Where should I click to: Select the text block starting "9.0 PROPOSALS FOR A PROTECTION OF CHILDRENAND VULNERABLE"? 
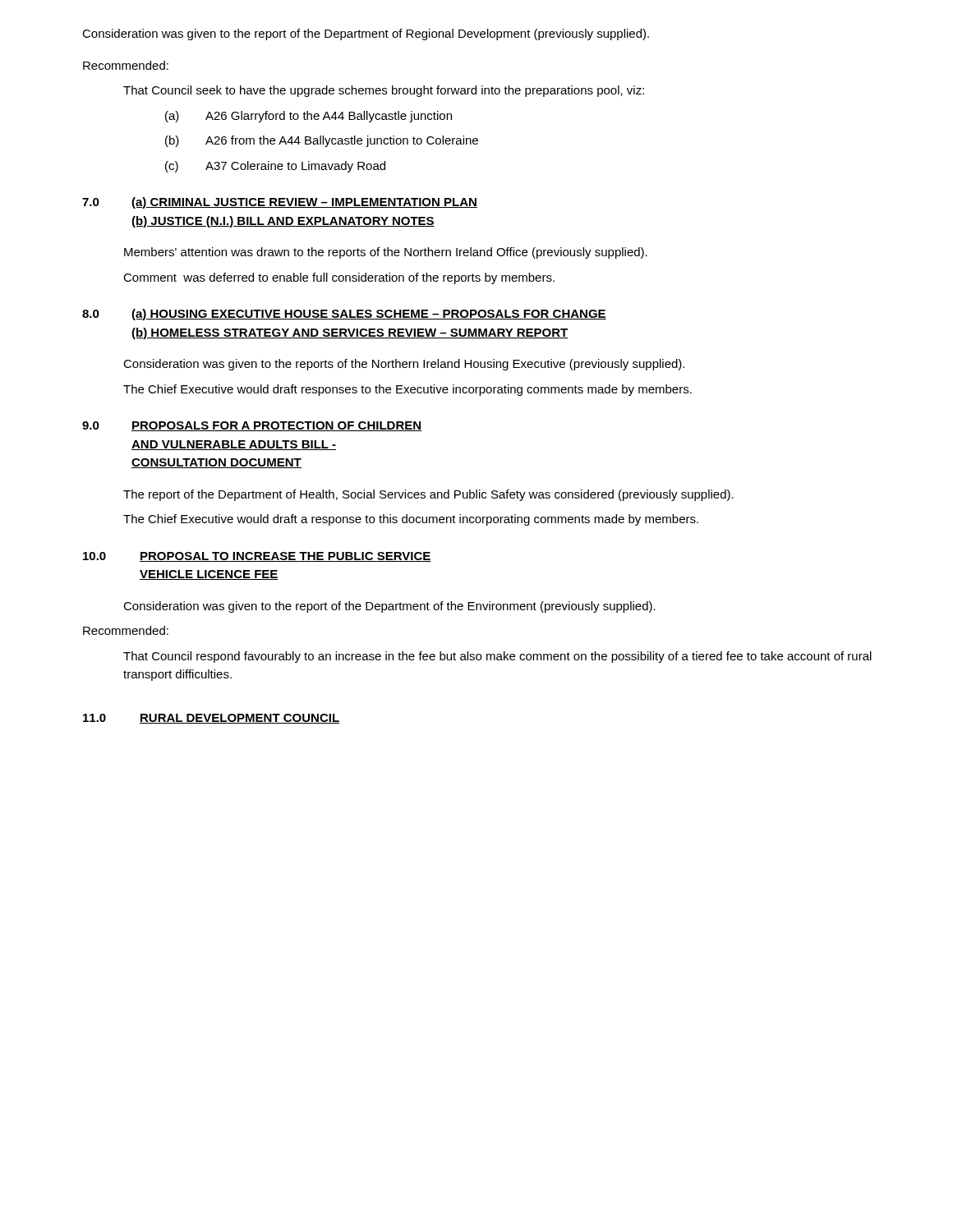[252, 444]
